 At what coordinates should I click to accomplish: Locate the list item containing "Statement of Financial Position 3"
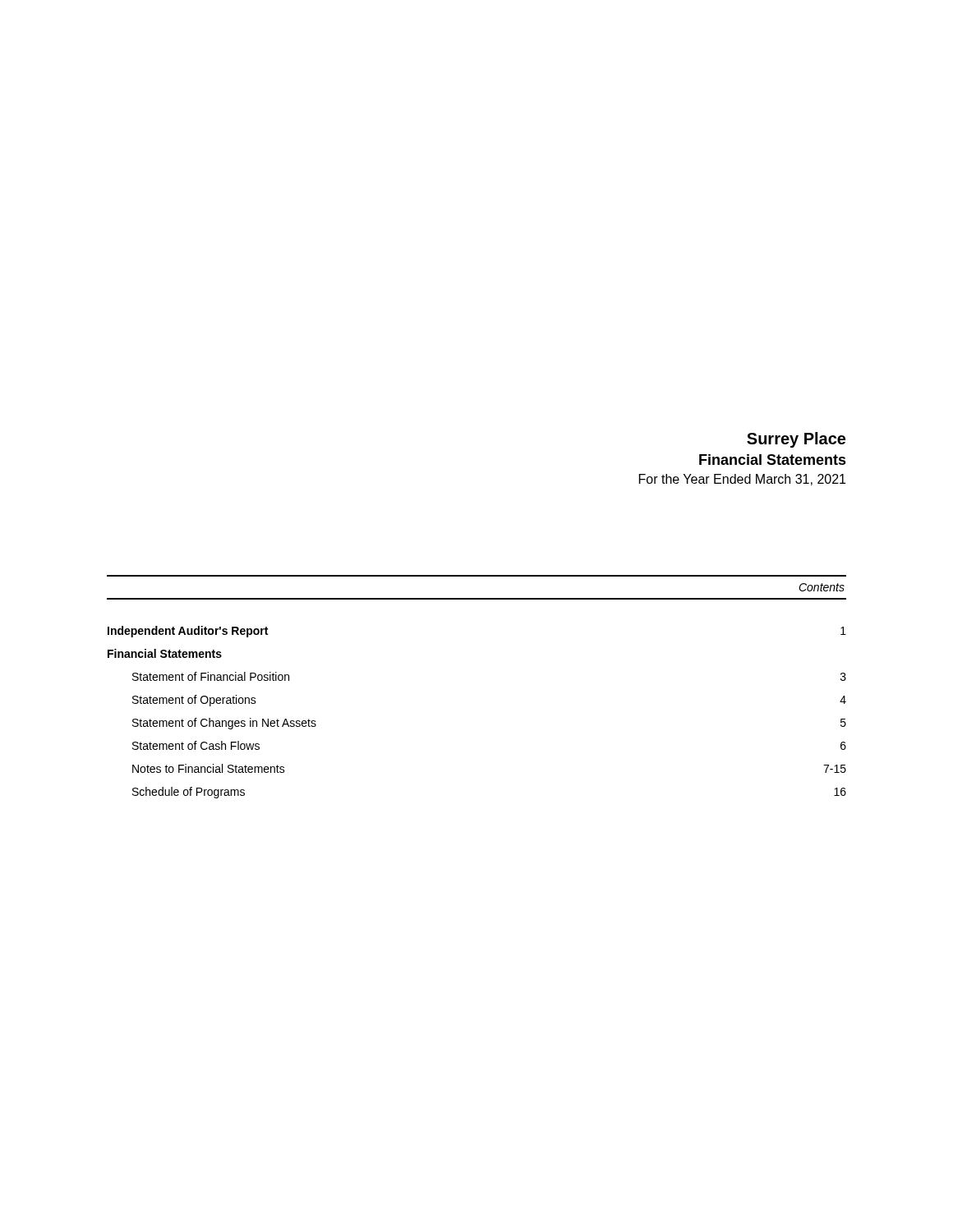(x=212, y=676)
